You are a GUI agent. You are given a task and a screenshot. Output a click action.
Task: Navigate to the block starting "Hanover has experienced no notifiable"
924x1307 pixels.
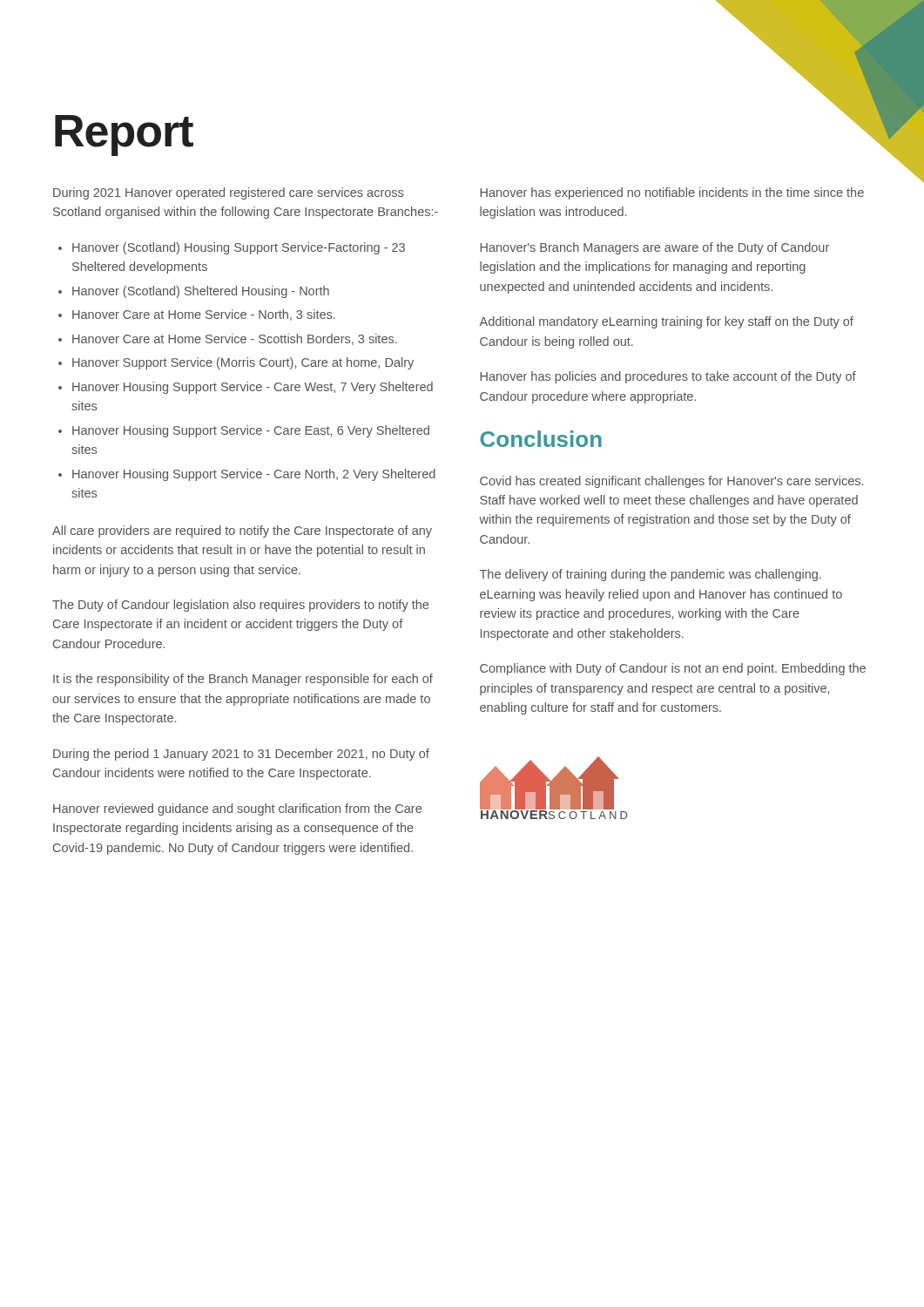(676, 203)
